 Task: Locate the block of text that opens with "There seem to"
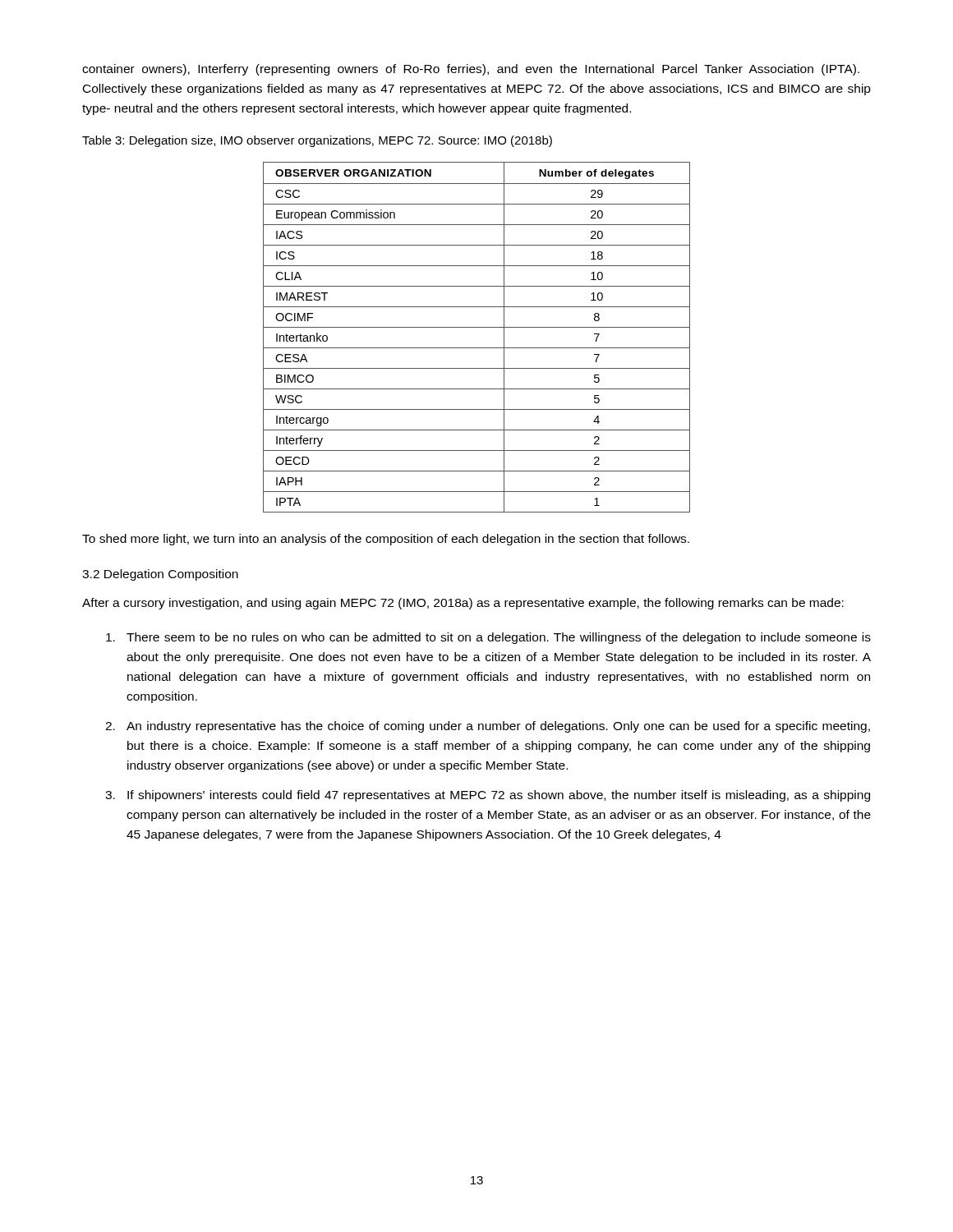point(488,667)
